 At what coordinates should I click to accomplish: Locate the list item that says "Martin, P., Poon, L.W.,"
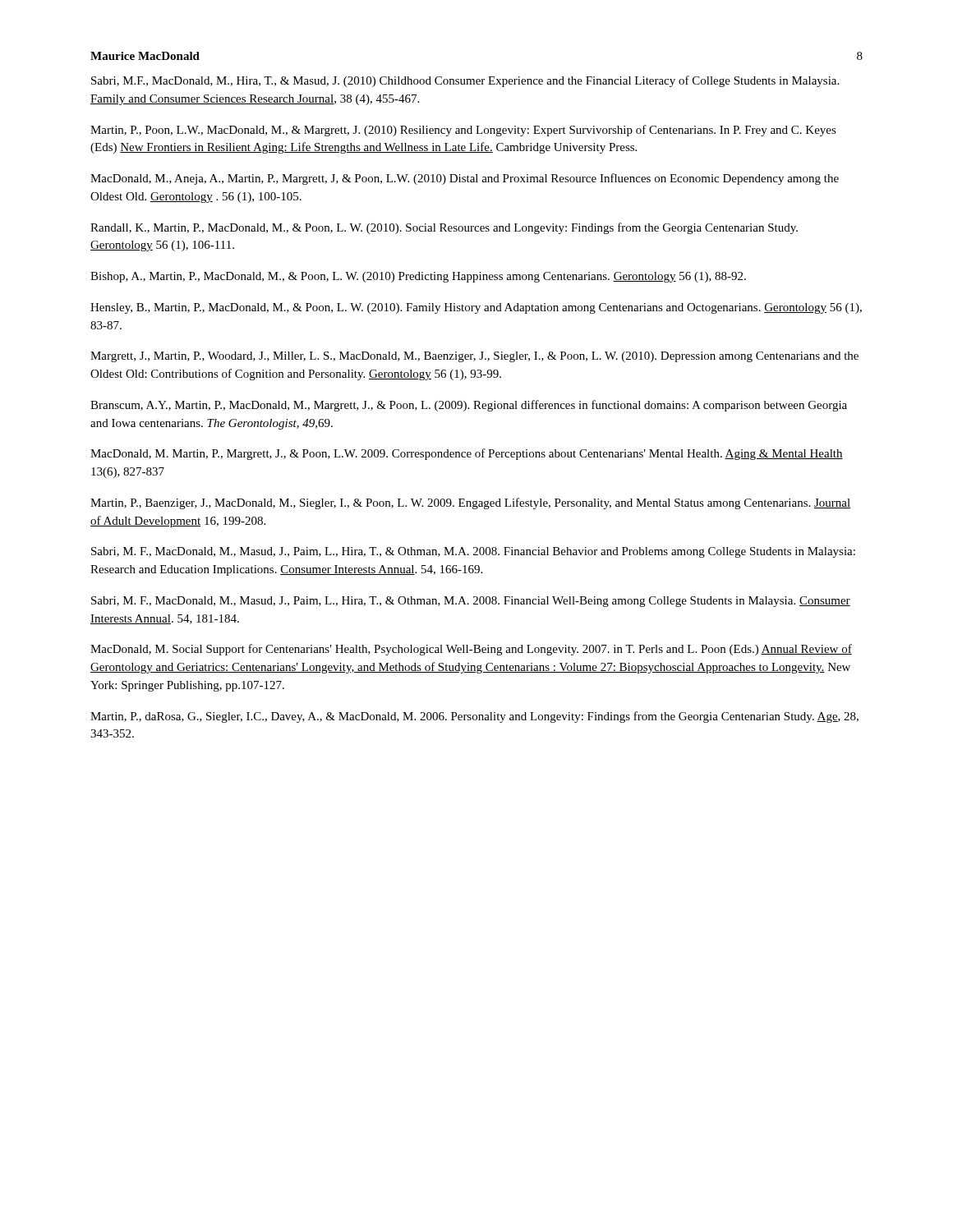click(x=463, y=138)
